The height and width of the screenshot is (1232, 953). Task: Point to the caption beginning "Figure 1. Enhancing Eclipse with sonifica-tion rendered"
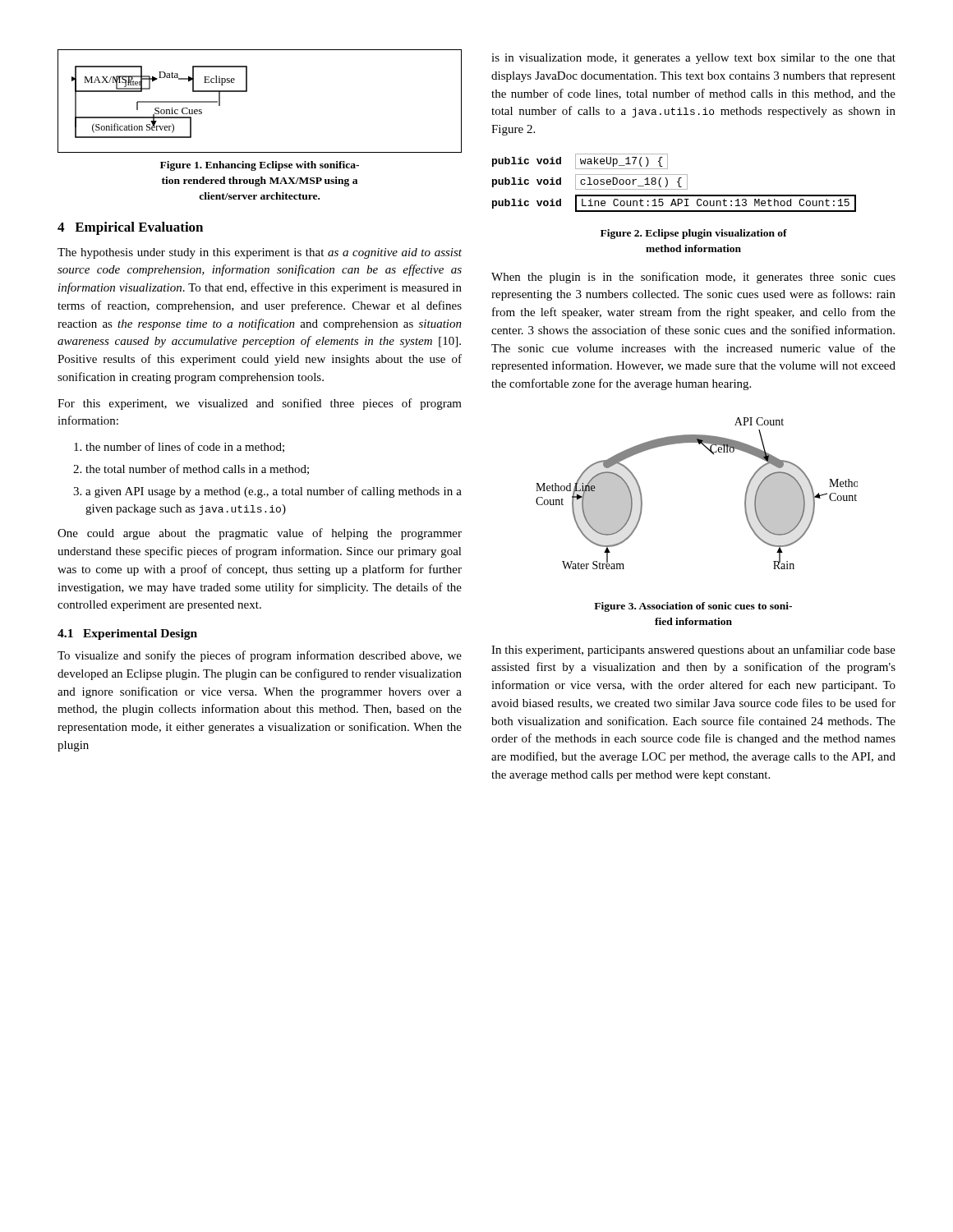[260, 180]
